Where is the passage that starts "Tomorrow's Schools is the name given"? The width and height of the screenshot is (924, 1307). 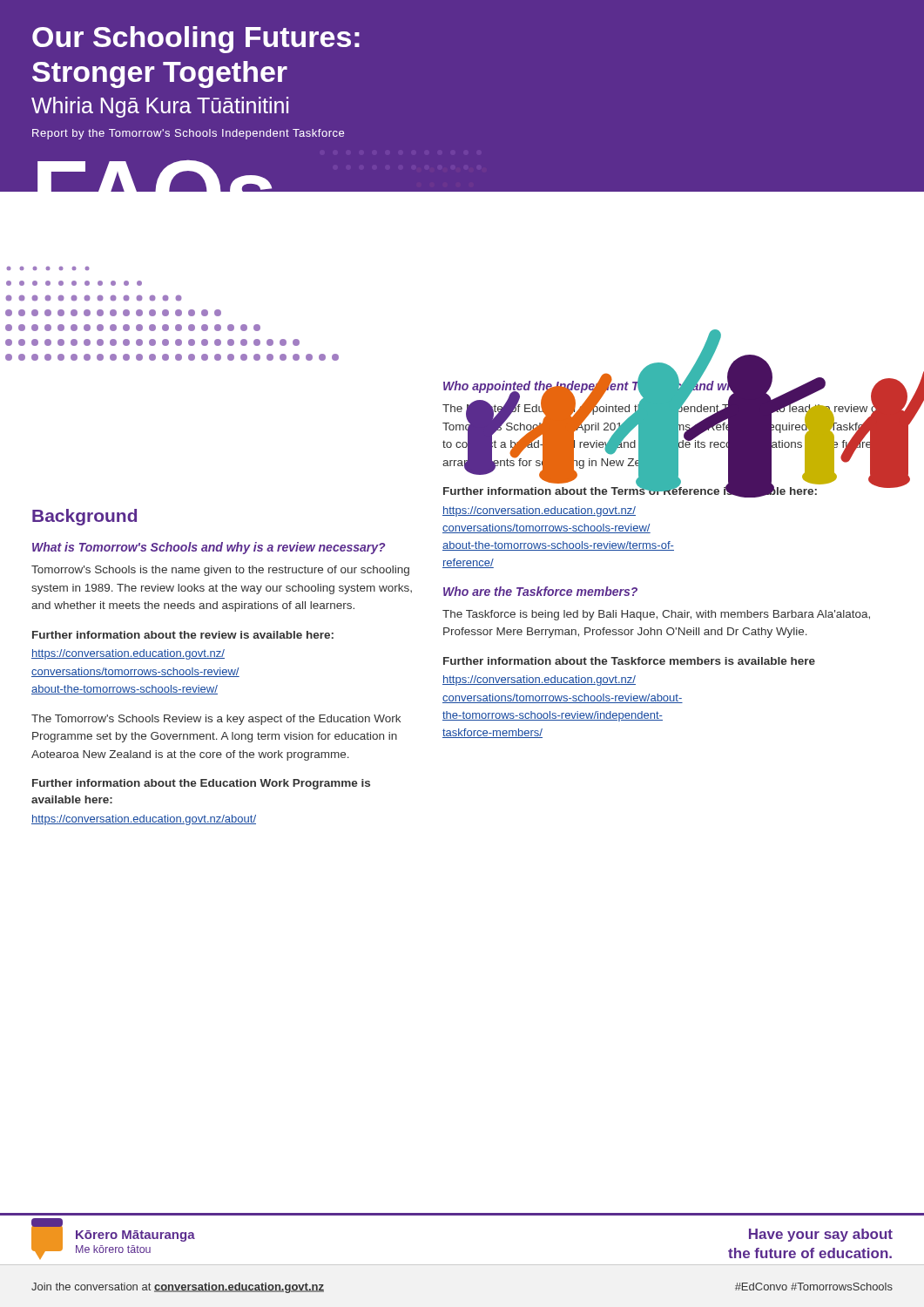pos(222,587)
